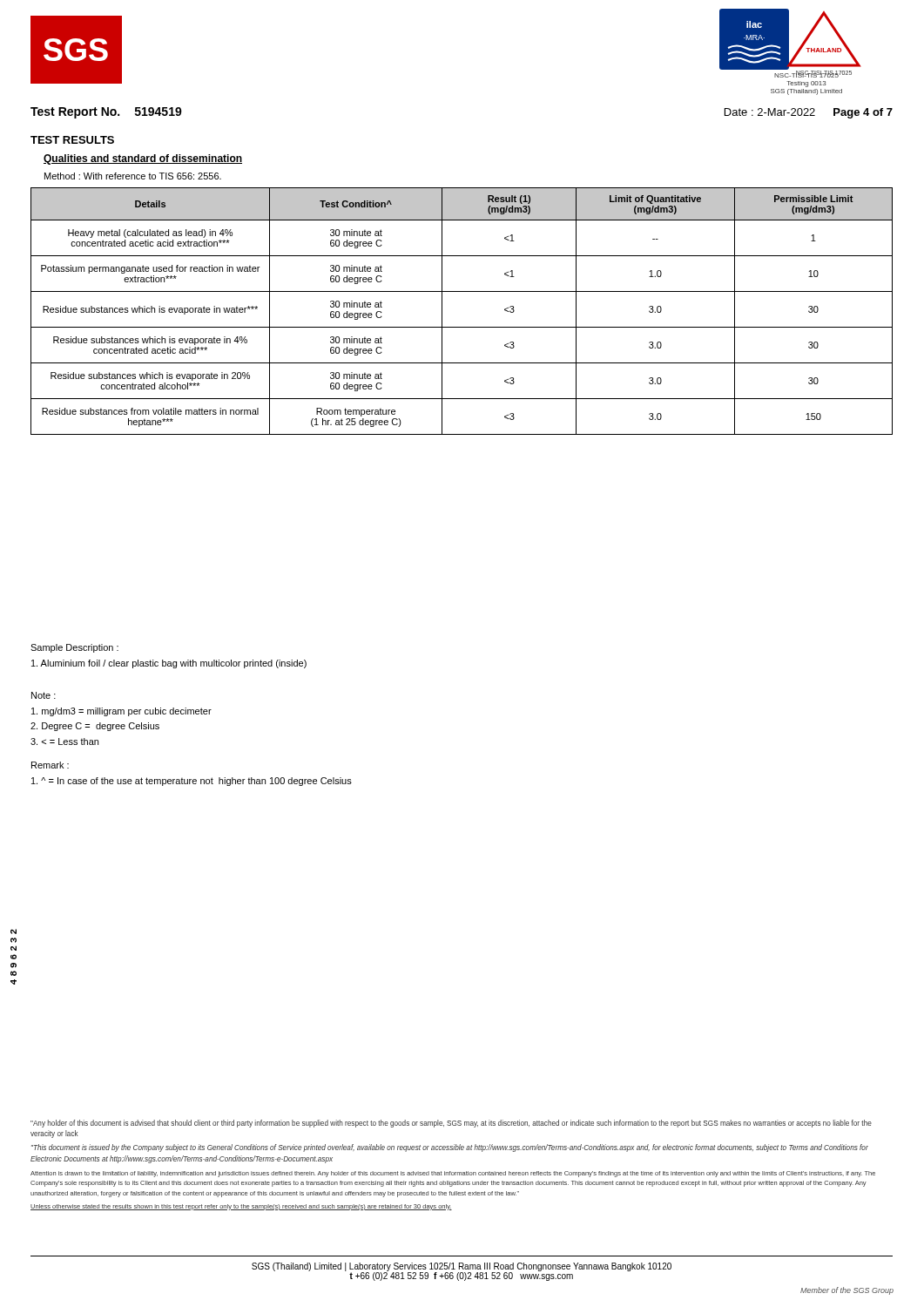Viewport: 924px width, 1307px height.
Task: Find the block on this page that starts "Test Report No. 5194519 Date :"
Action: tap(81, 113)
